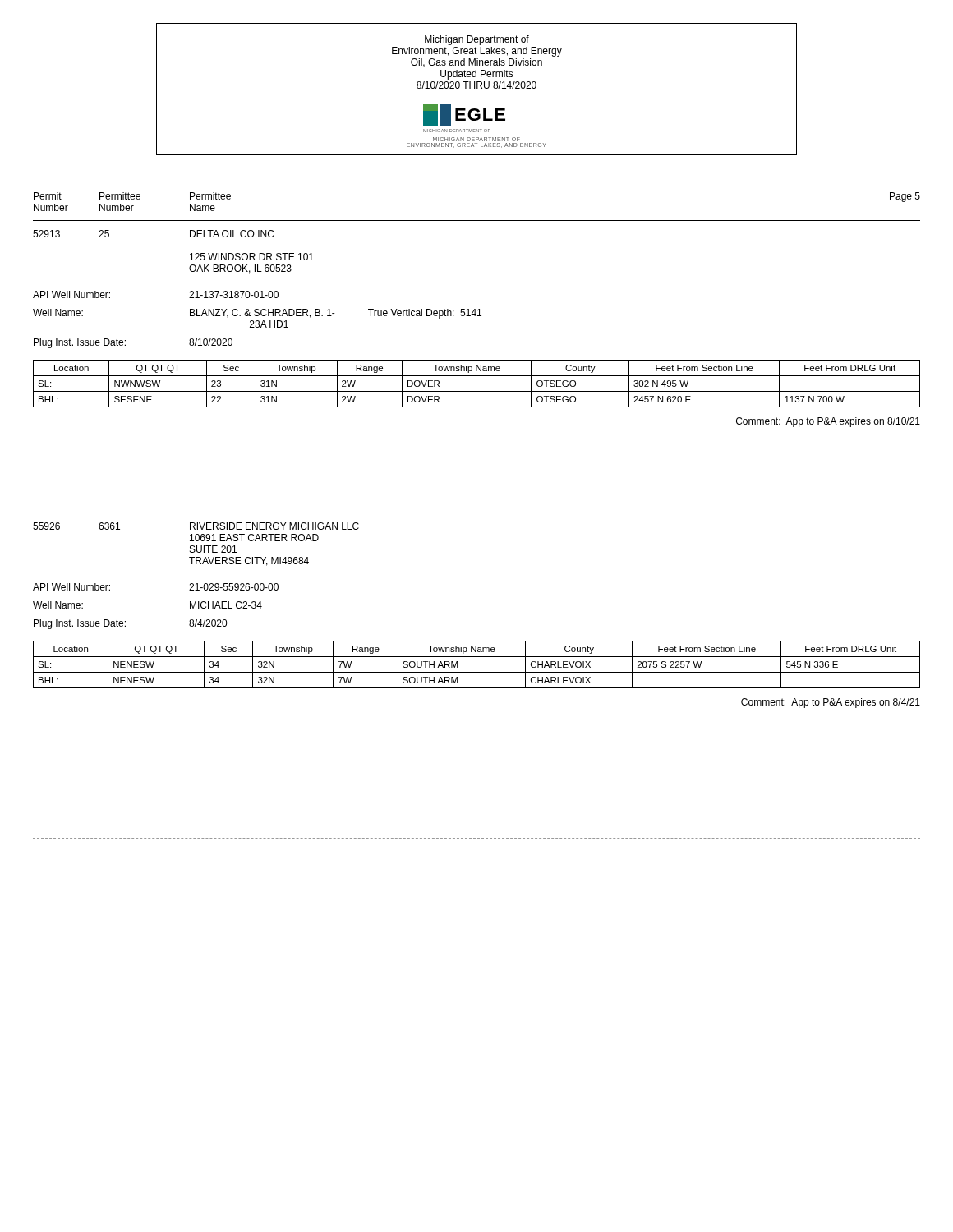Find the element starting "RIVERSIDE ENERGY MICHIGAN LLC 10691"
953x1232 pixels.
click(274, 544)
